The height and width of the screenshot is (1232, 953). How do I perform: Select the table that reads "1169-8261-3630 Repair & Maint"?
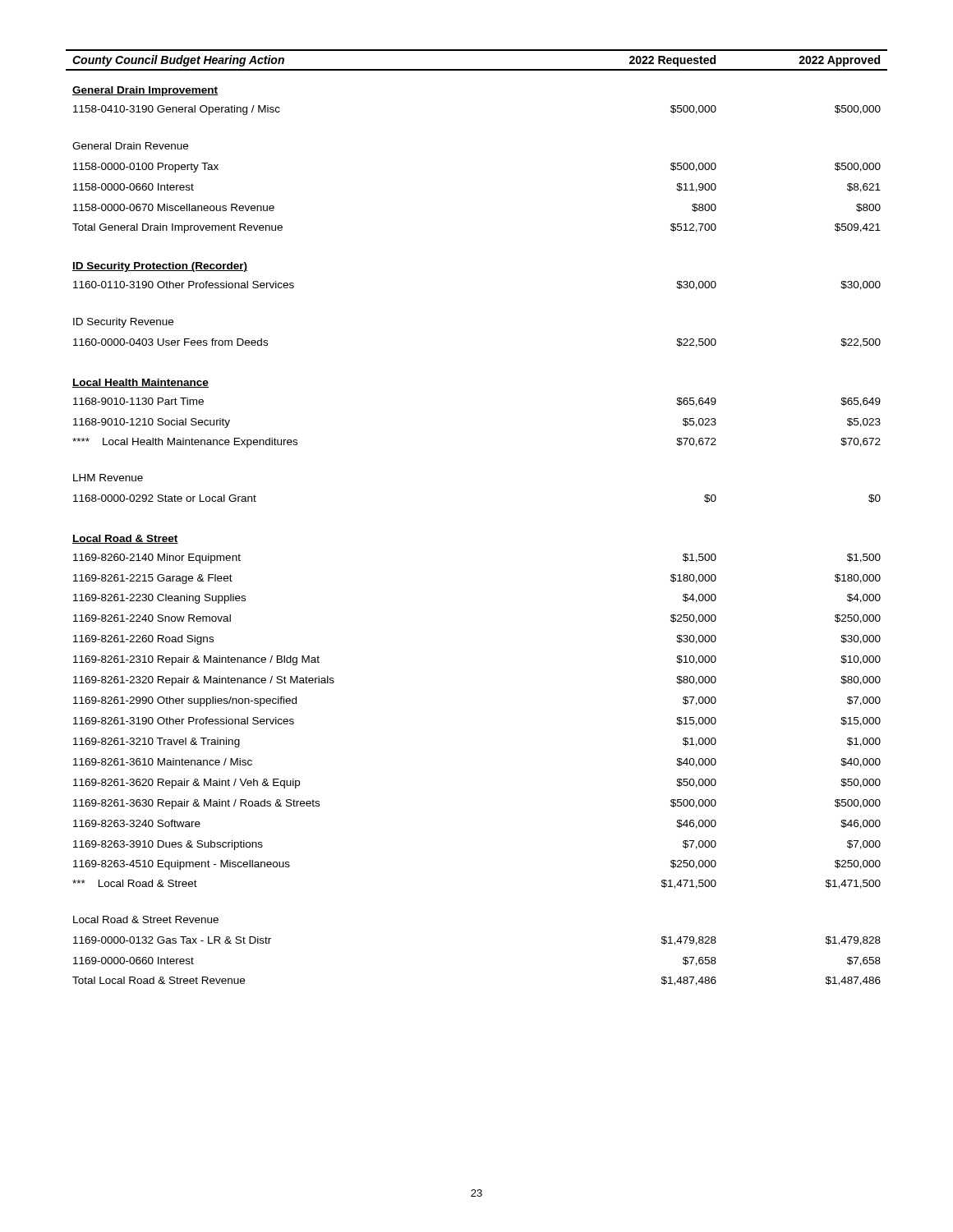476,520
